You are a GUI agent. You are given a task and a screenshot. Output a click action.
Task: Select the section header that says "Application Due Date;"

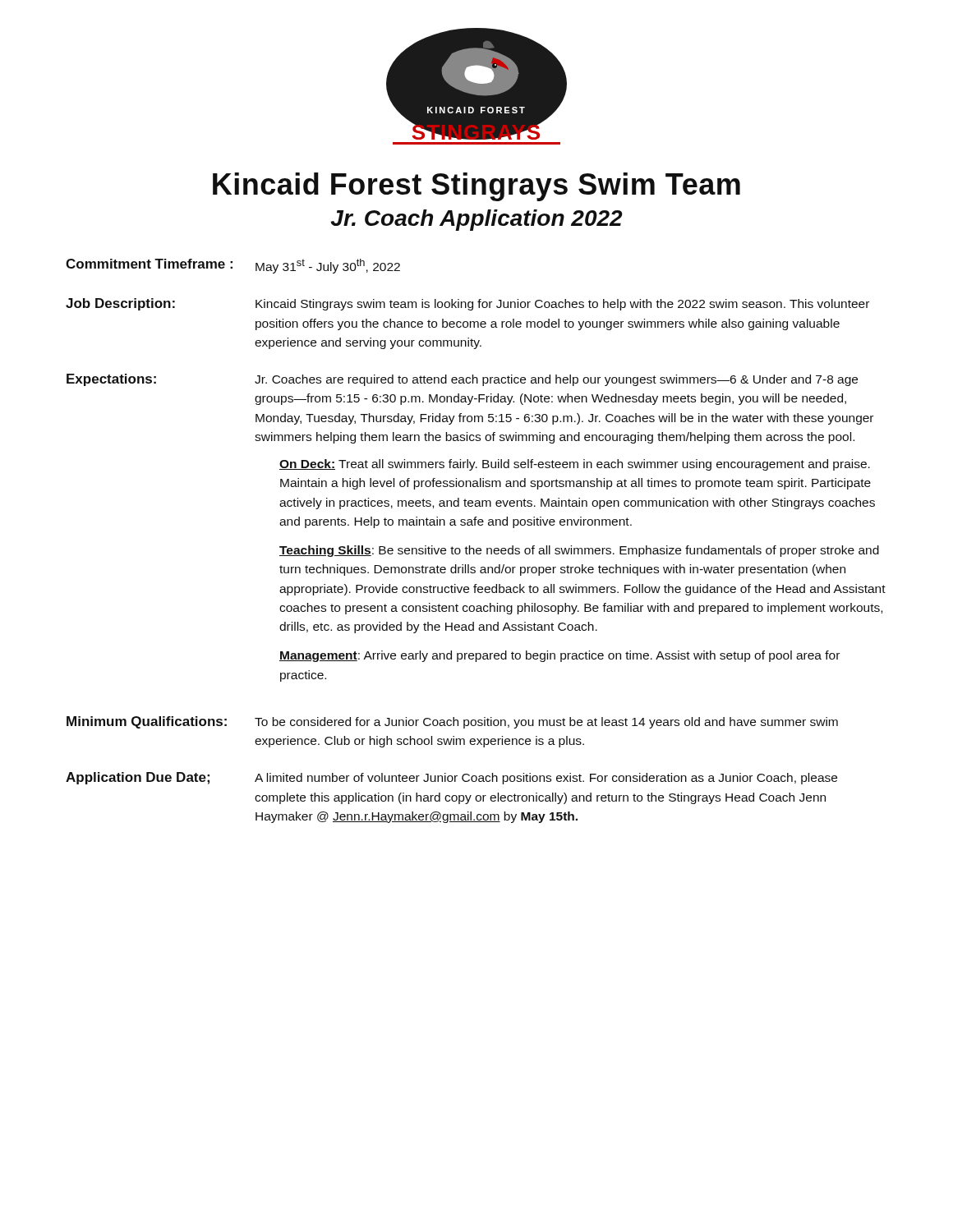138,778
